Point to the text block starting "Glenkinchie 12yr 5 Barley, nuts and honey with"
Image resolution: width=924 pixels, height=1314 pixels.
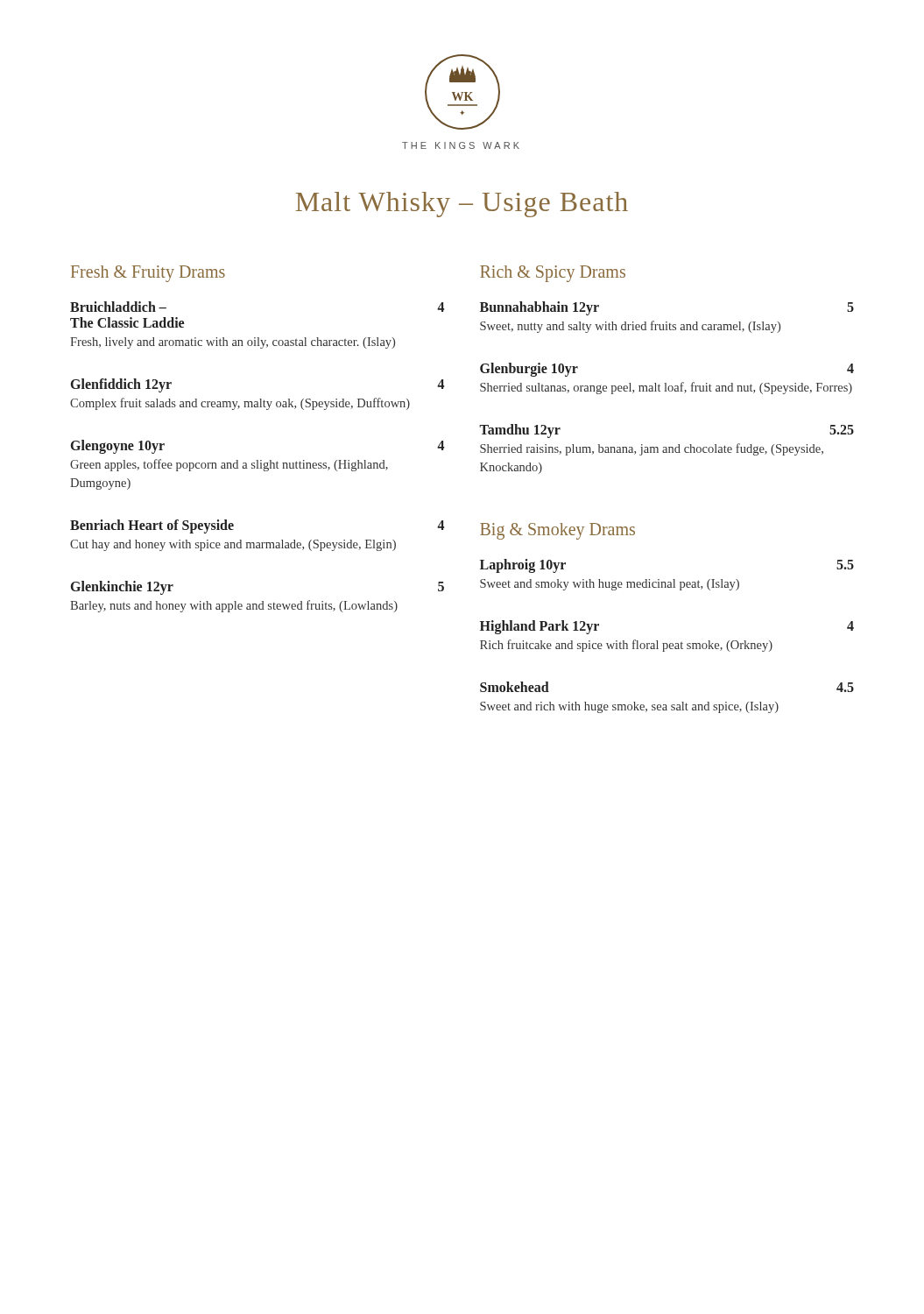257,597
